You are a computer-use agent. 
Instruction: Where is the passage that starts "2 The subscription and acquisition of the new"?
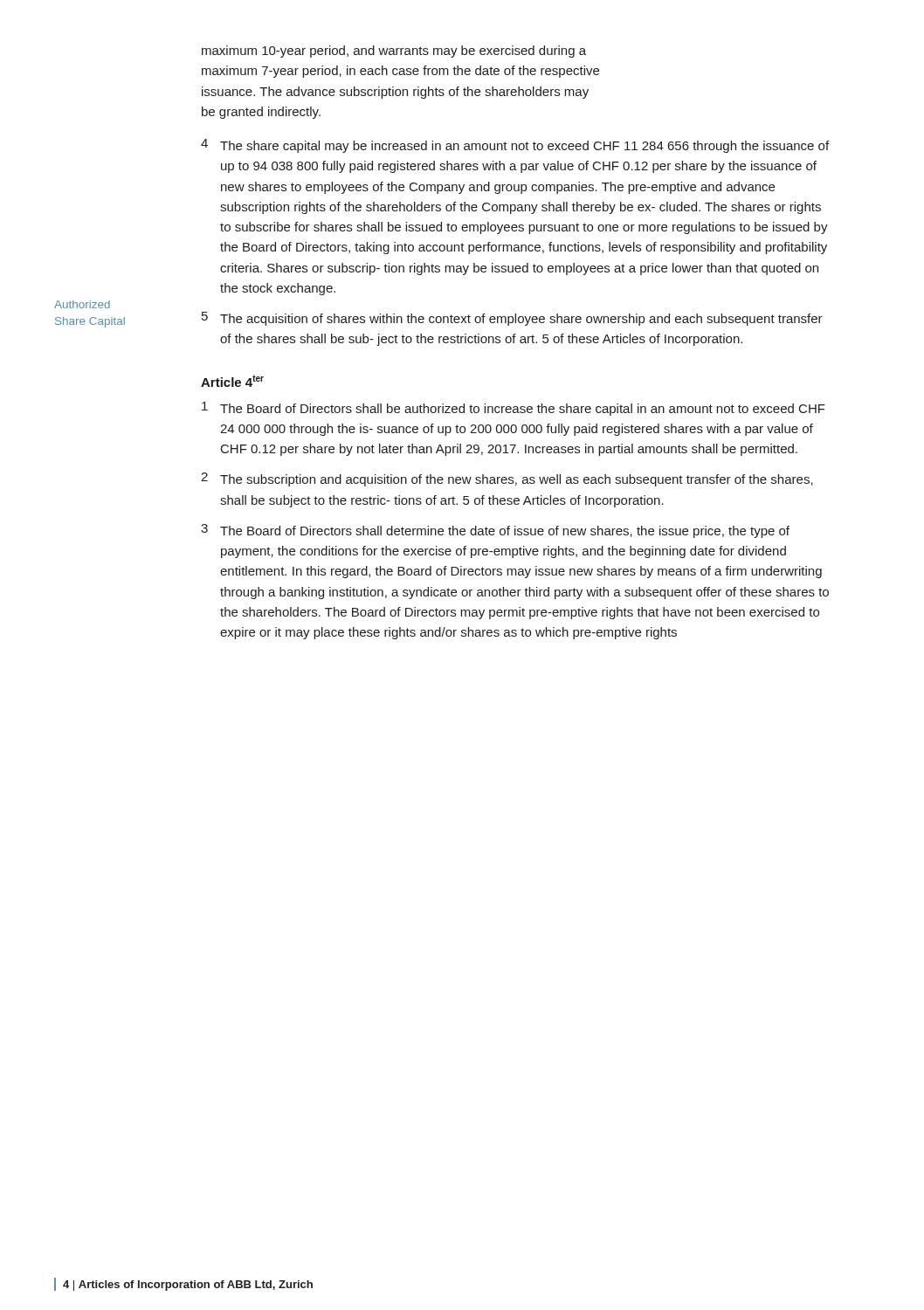(515, 490)
